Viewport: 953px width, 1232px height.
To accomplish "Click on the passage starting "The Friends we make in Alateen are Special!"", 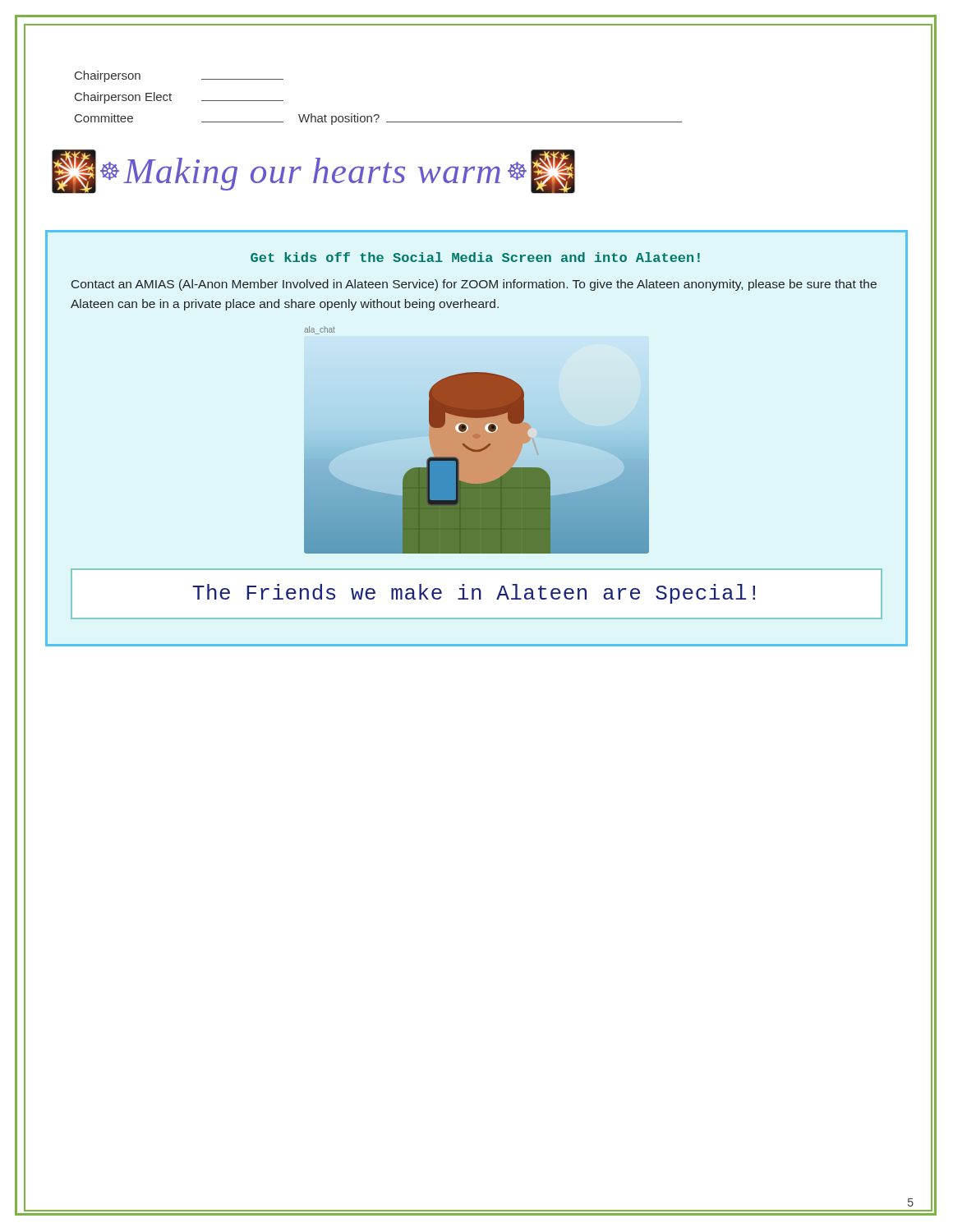I will (x=476, y=594).
